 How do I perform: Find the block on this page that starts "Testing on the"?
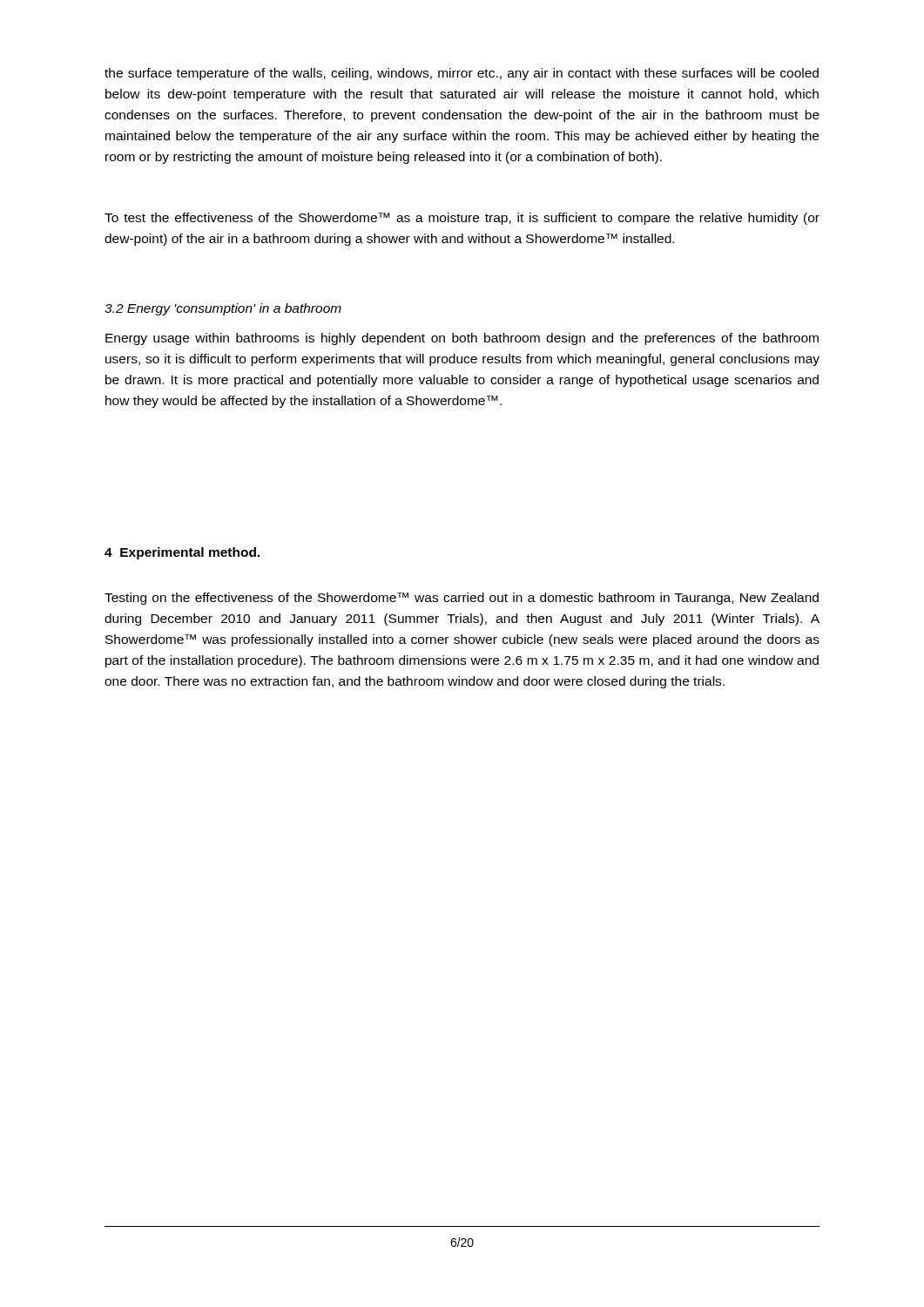pos(462,639)
